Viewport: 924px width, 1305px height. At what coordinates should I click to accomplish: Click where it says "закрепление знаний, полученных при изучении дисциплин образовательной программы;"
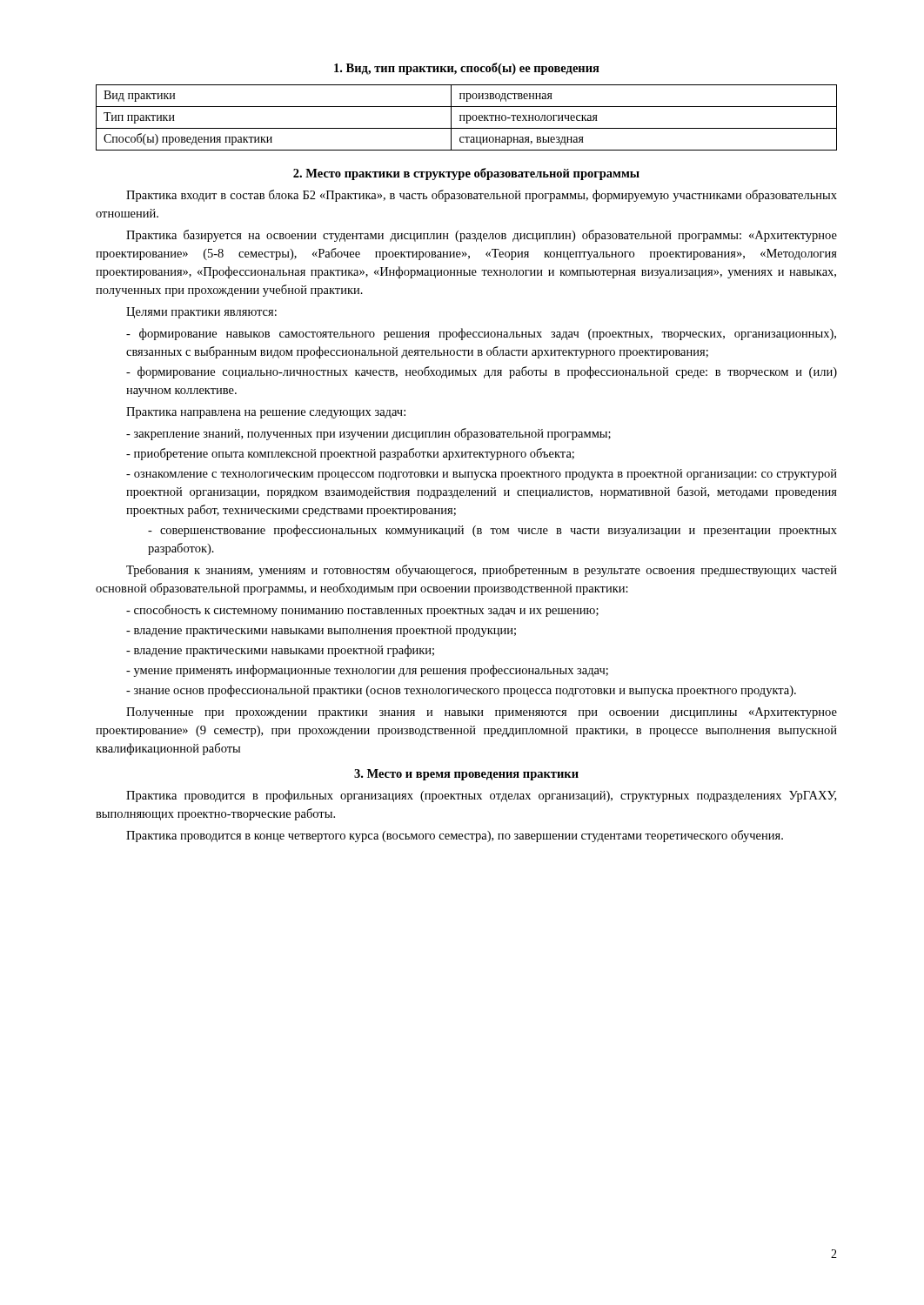point(369,433)
